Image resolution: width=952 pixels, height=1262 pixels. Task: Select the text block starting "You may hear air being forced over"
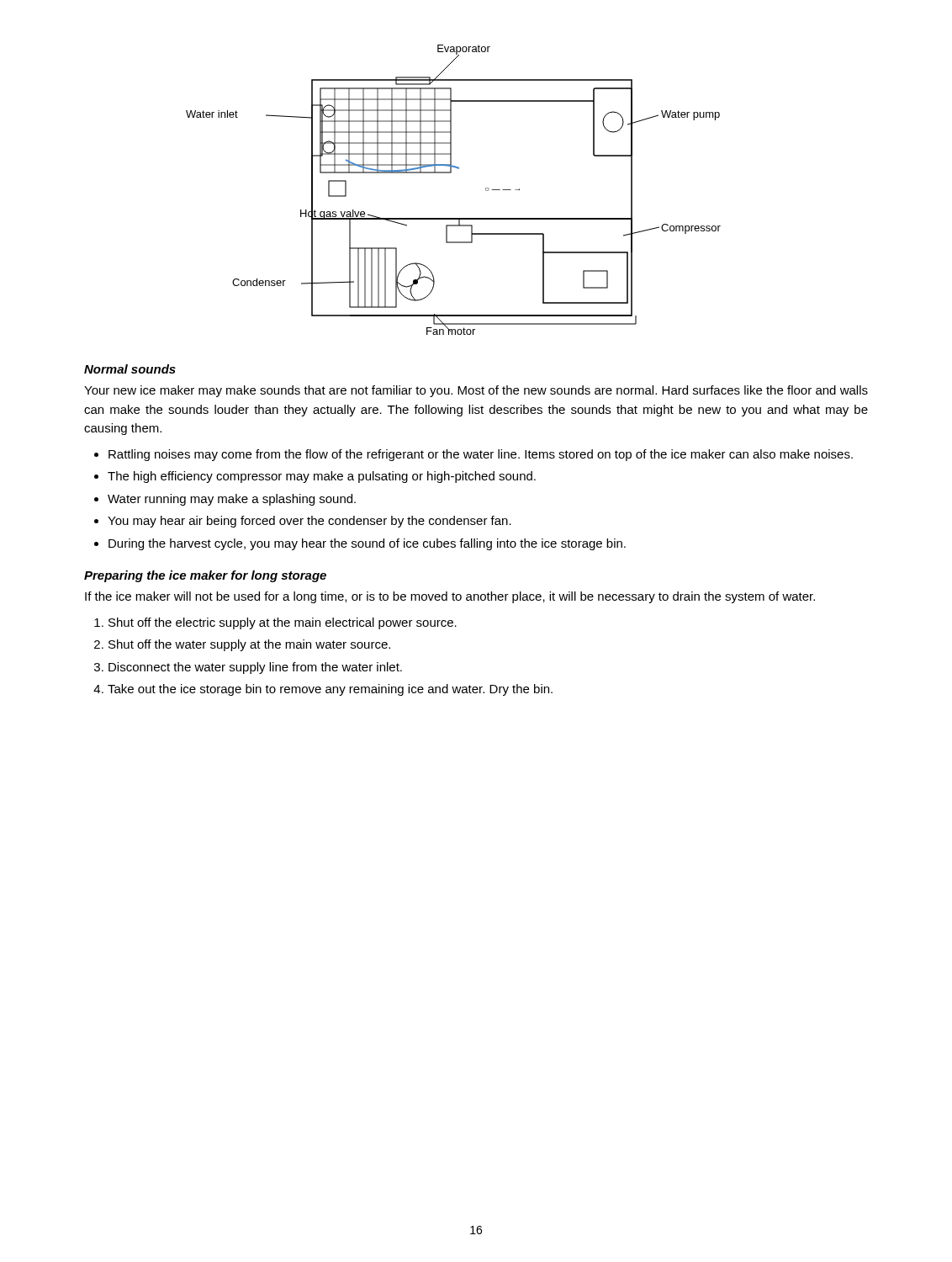[x=310, y=520]
